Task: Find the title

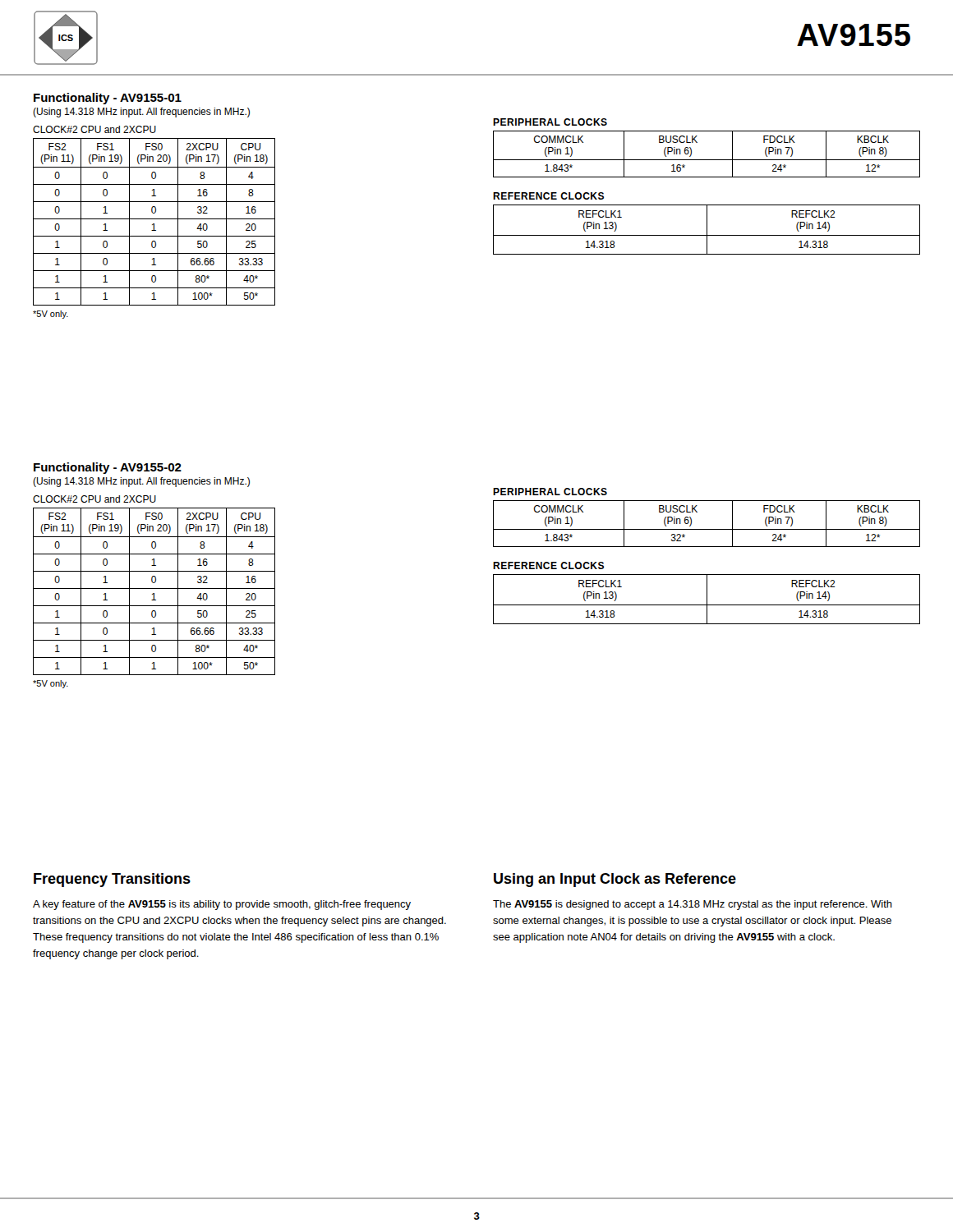Action: coord(854,35)
